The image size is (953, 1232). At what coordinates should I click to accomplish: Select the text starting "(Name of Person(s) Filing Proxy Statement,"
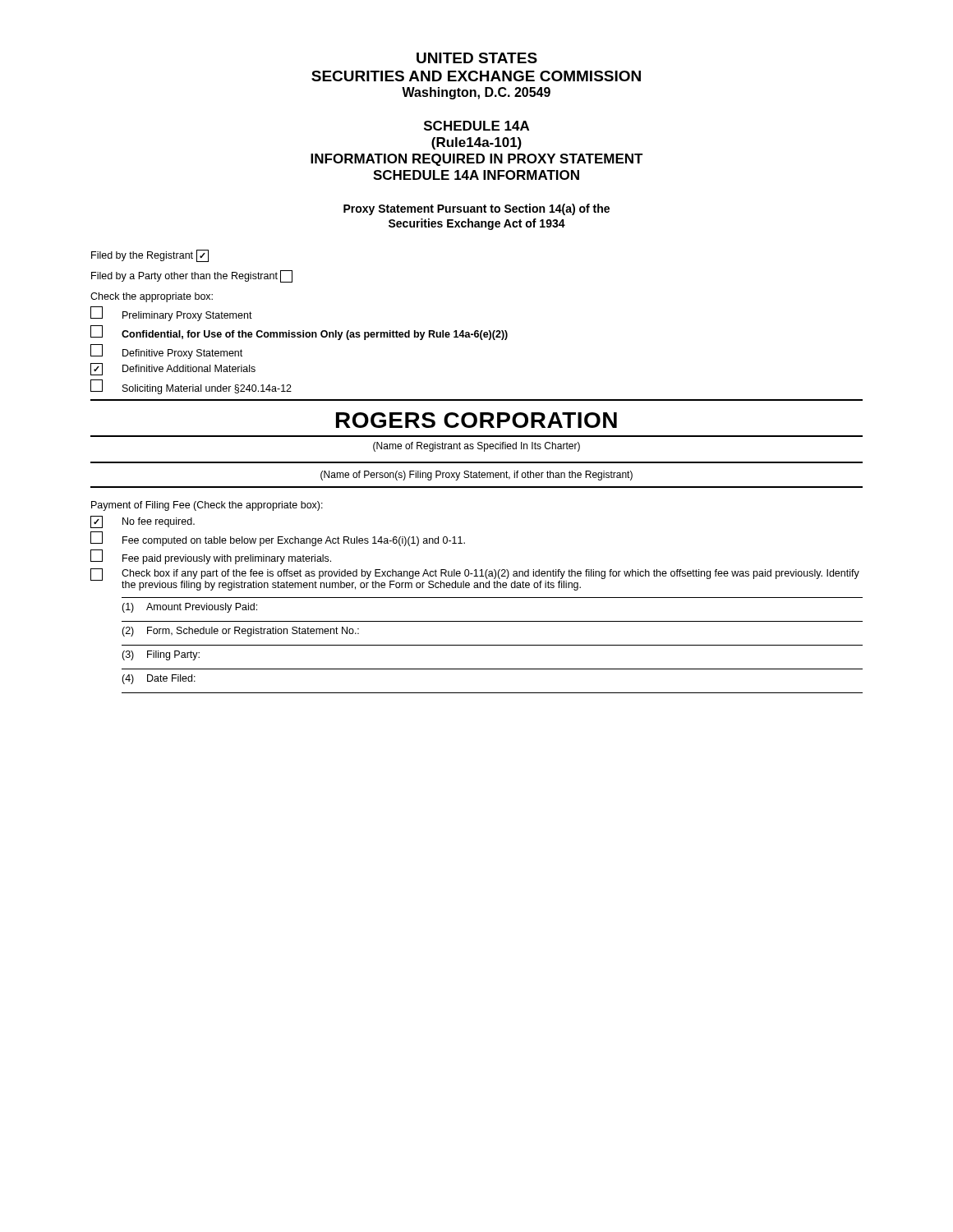tap(476, 475)
